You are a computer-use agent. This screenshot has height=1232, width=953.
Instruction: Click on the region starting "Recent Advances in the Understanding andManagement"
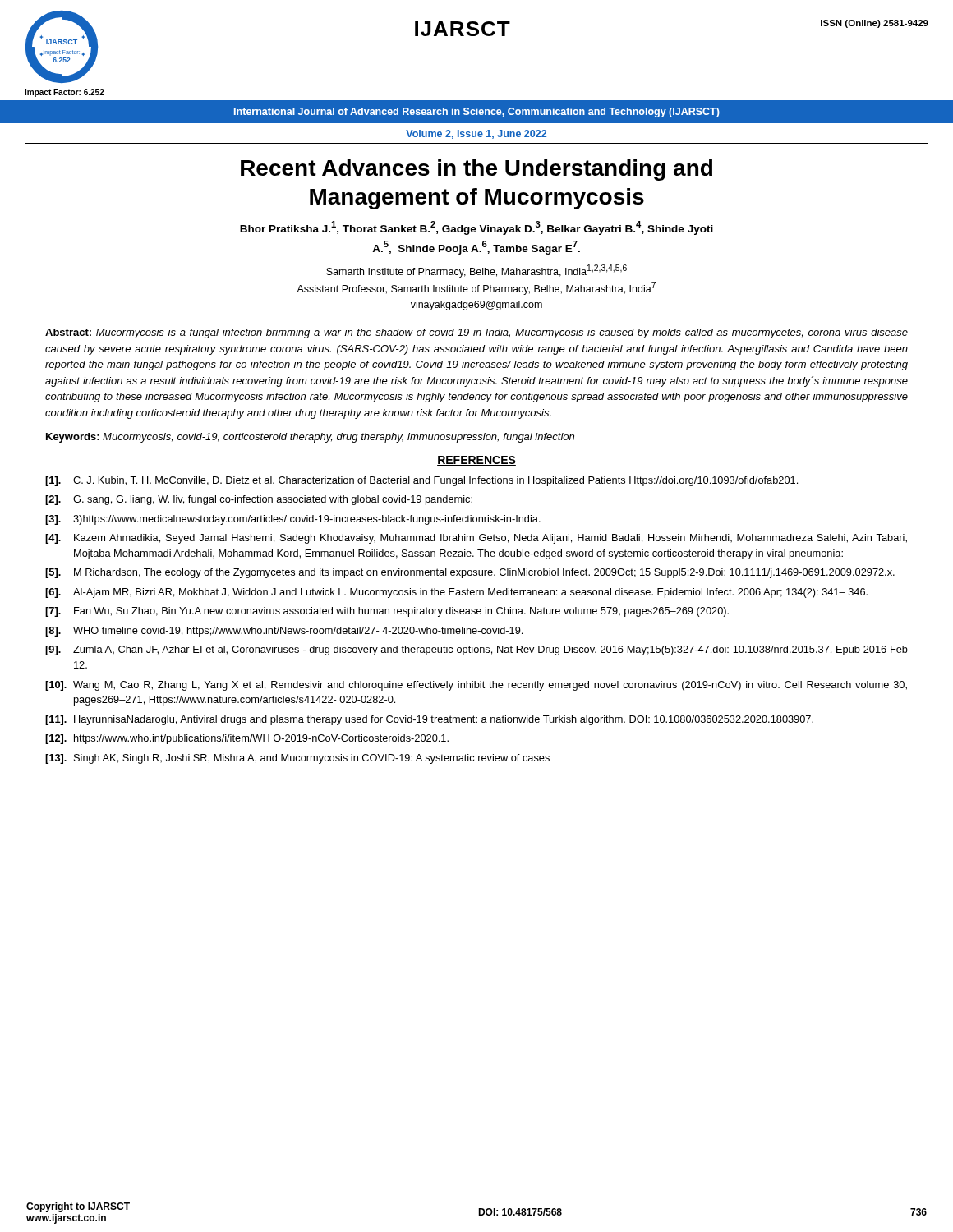pos(476,182)
